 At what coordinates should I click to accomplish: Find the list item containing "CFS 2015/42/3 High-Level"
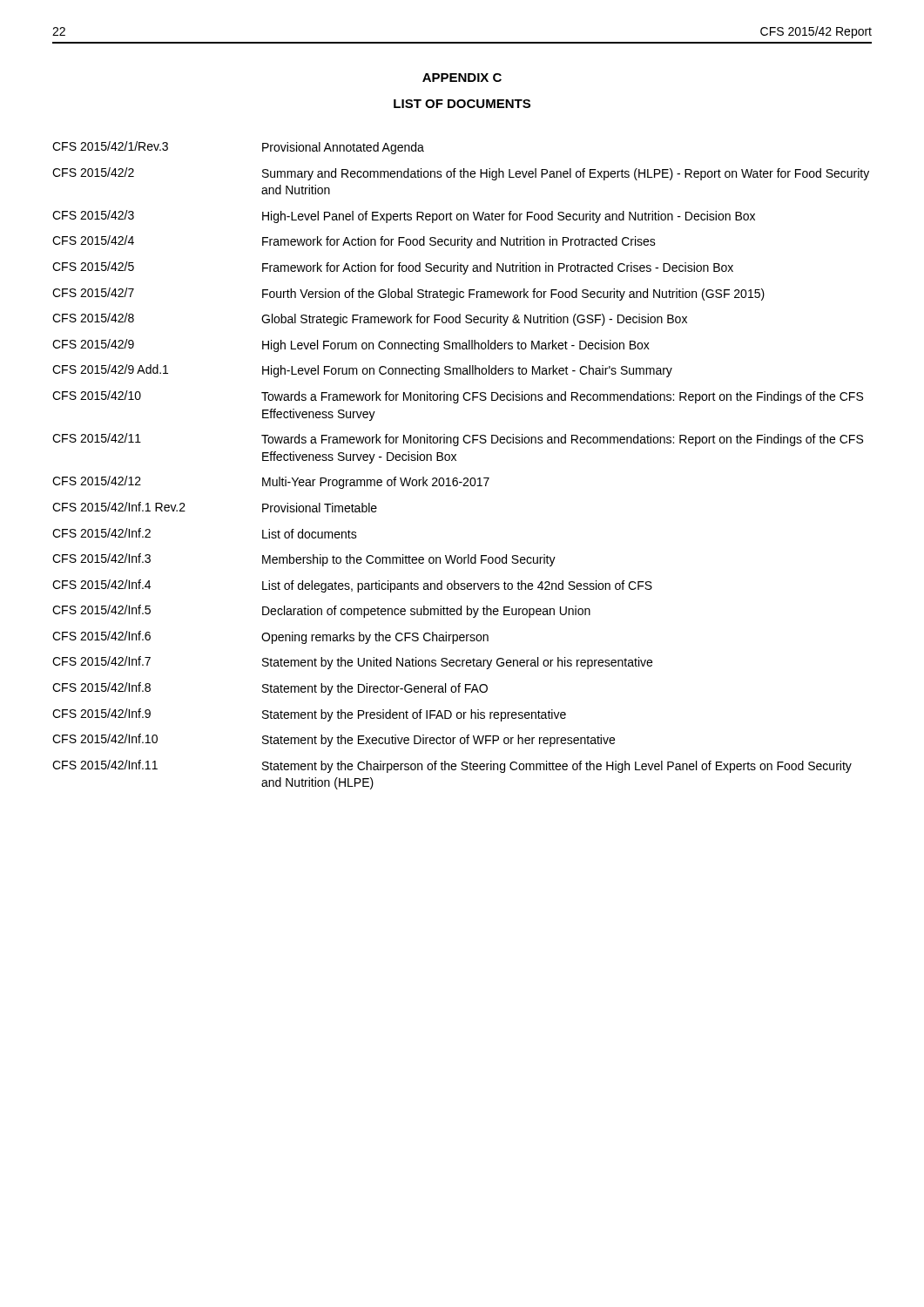pos(462,217)
